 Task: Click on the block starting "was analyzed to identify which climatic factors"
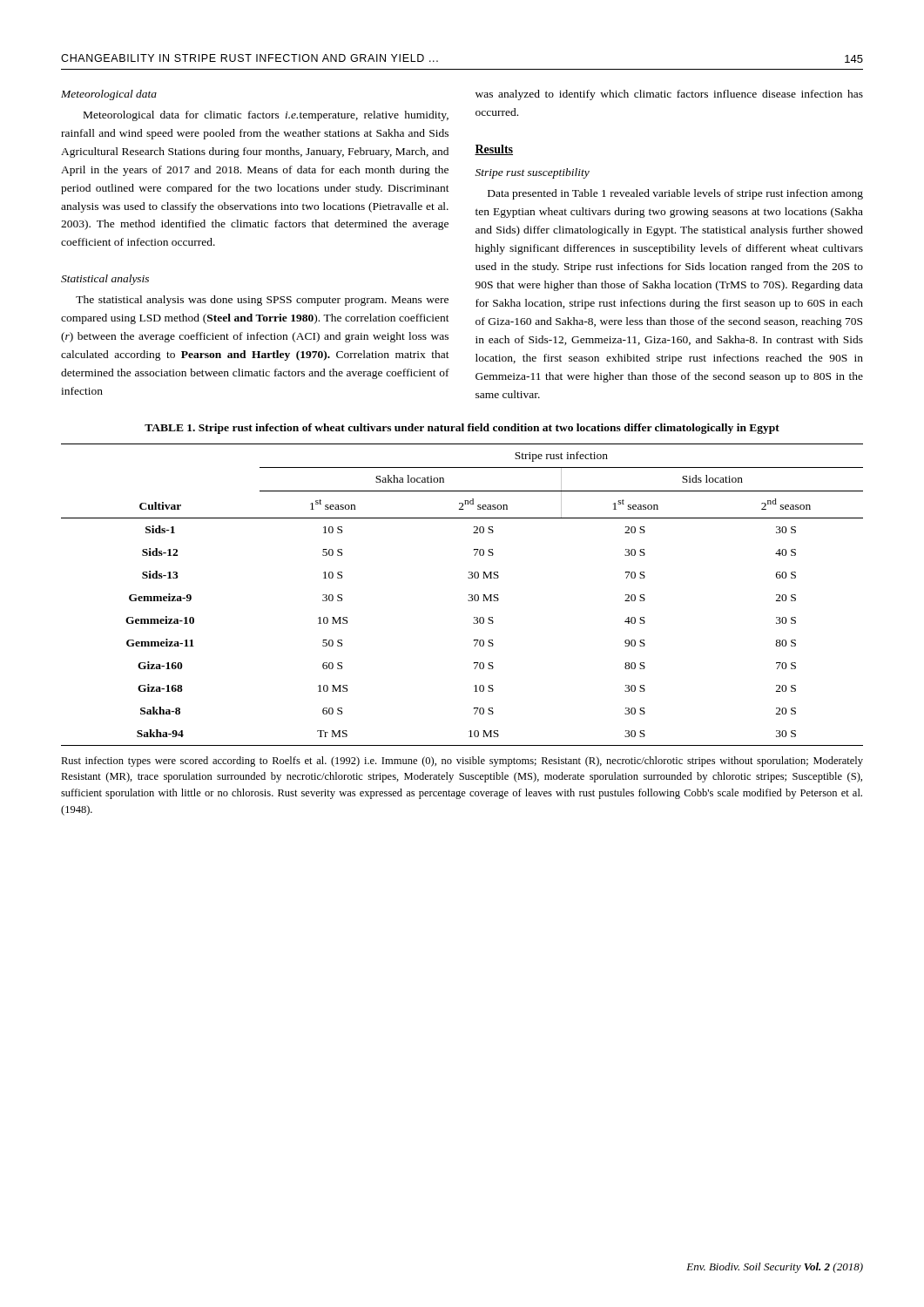(x=669, y=103)
